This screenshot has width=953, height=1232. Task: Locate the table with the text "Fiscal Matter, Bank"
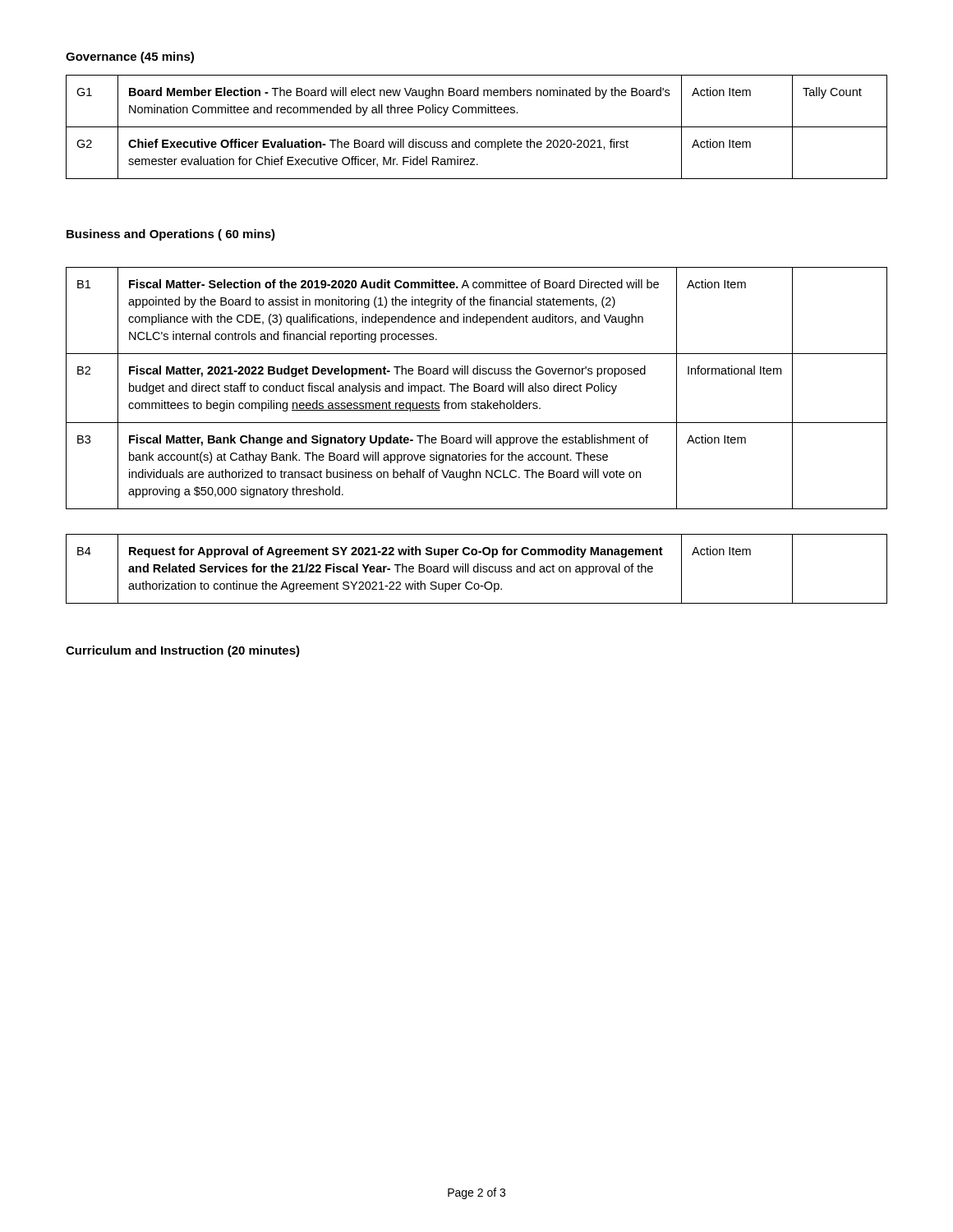pyautogui.click(x=476, y=388)
